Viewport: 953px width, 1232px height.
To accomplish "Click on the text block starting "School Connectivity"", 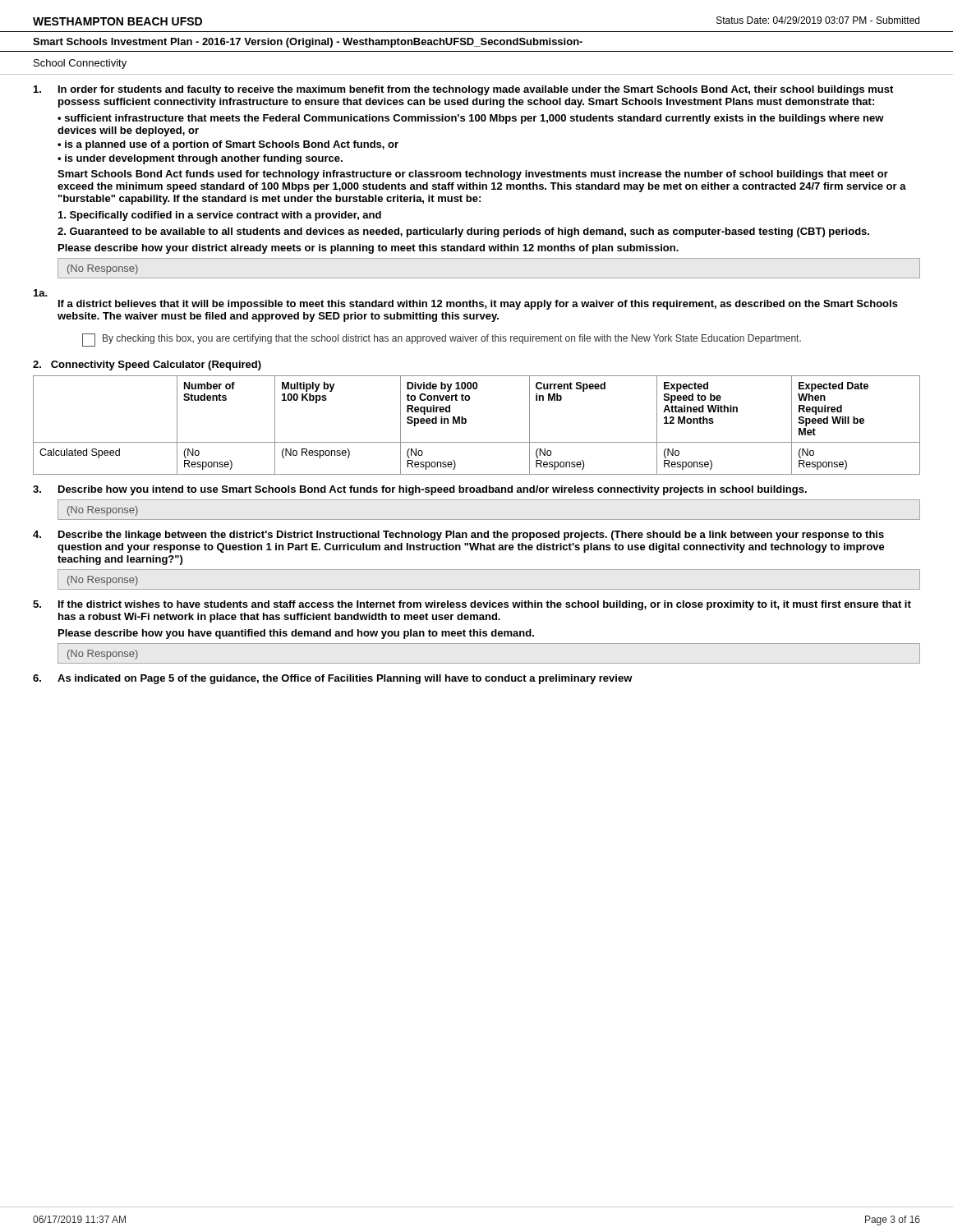I will tap(80, 63).
